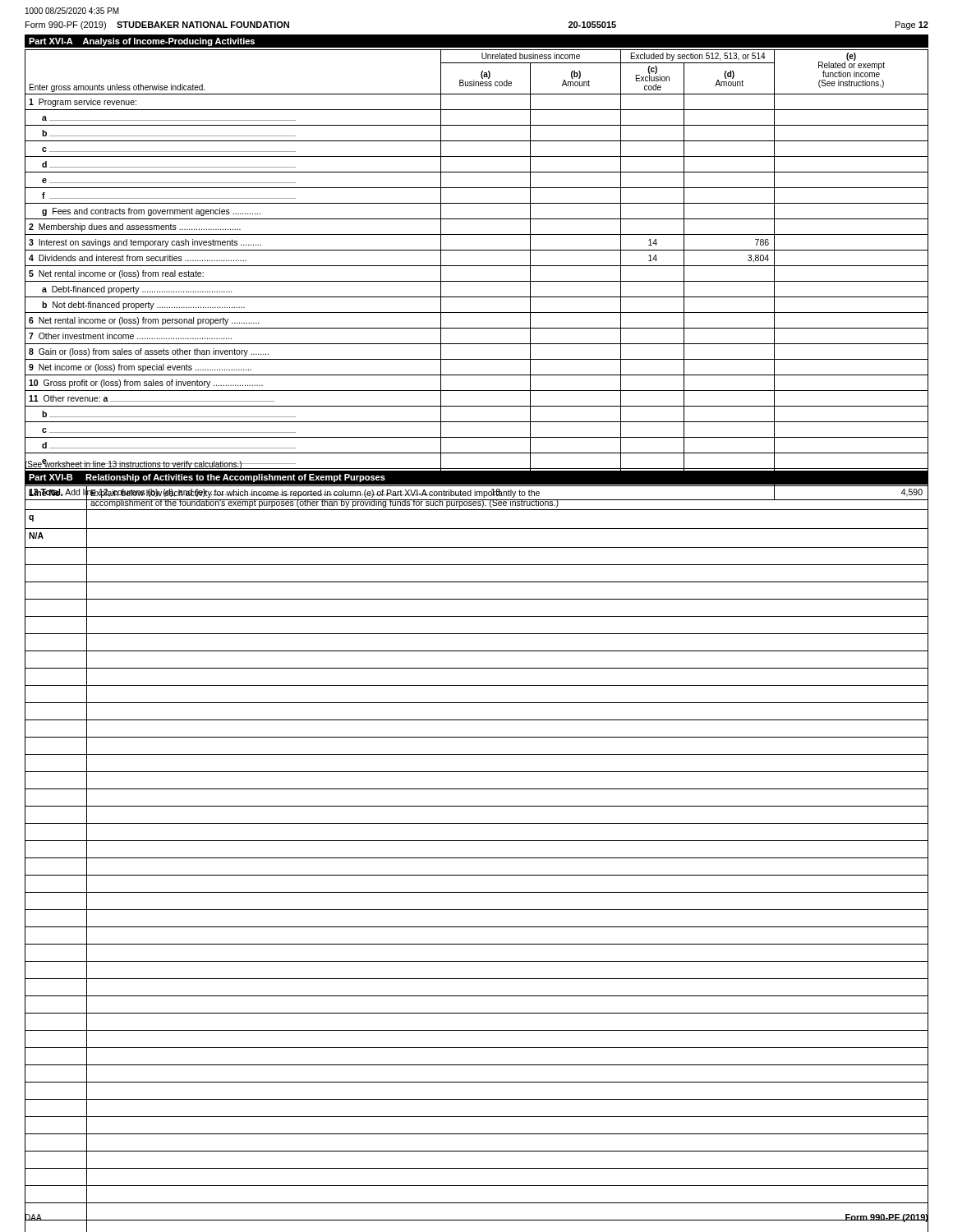Click on the table containing "(b) Amount"

tap(476, 275)
